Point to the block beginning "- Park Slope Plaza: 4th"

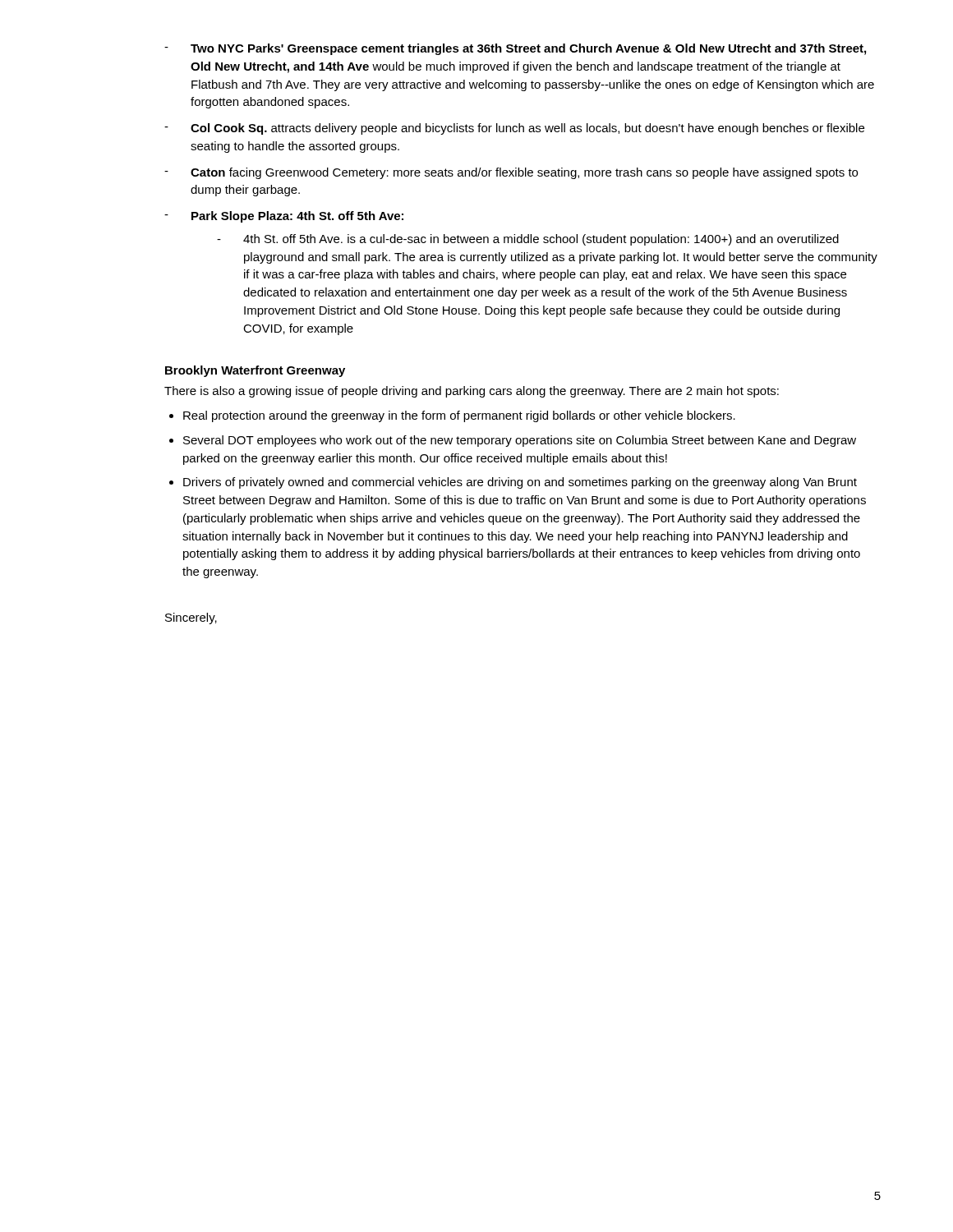point(522,272)
